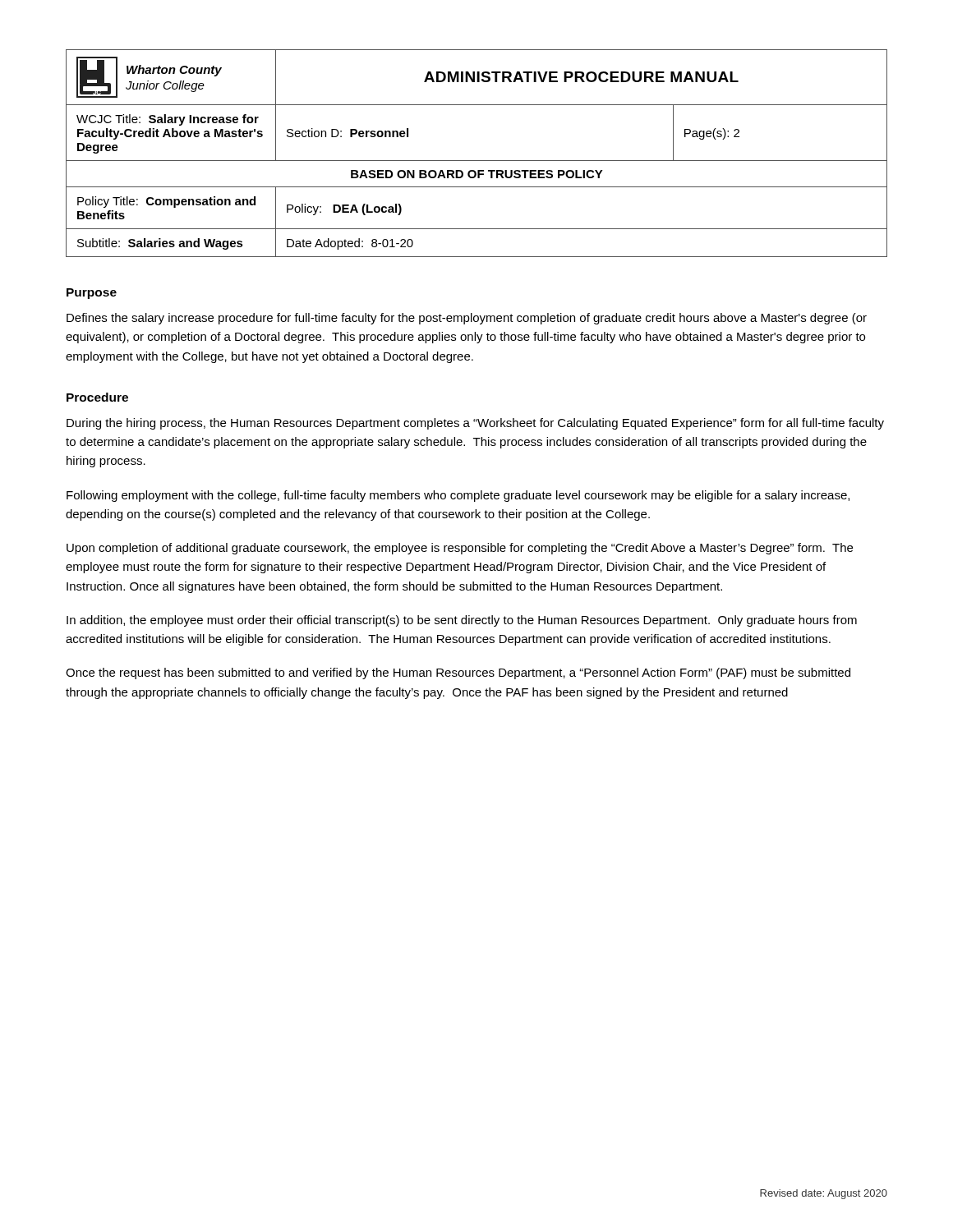This screenshot has height=1232, width=953.
Task: Click on the block starting "Defines the salary increase"
Action: click(466, 337)
